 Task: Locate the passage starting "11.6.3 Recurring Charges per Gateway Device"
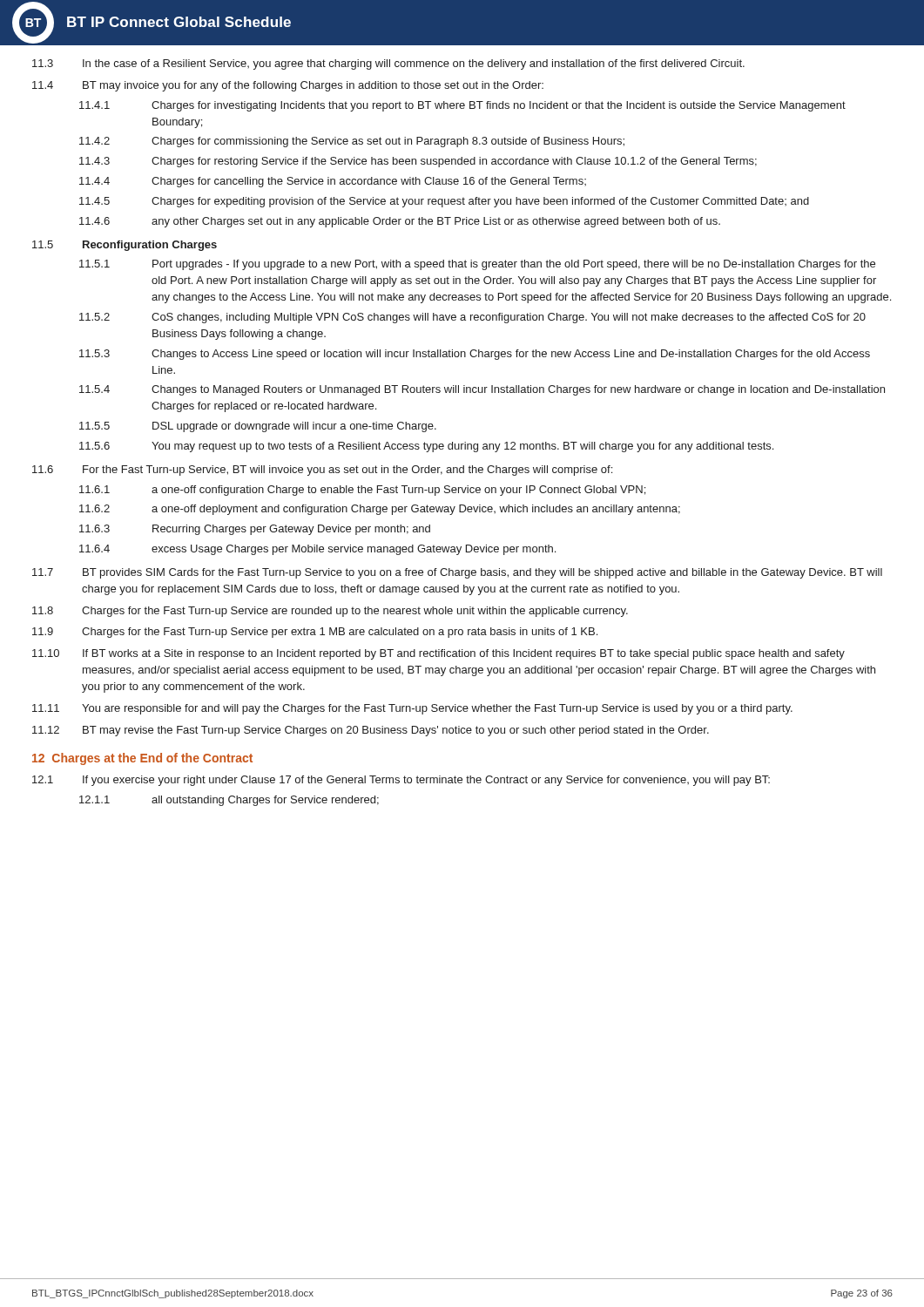point(255,530)
